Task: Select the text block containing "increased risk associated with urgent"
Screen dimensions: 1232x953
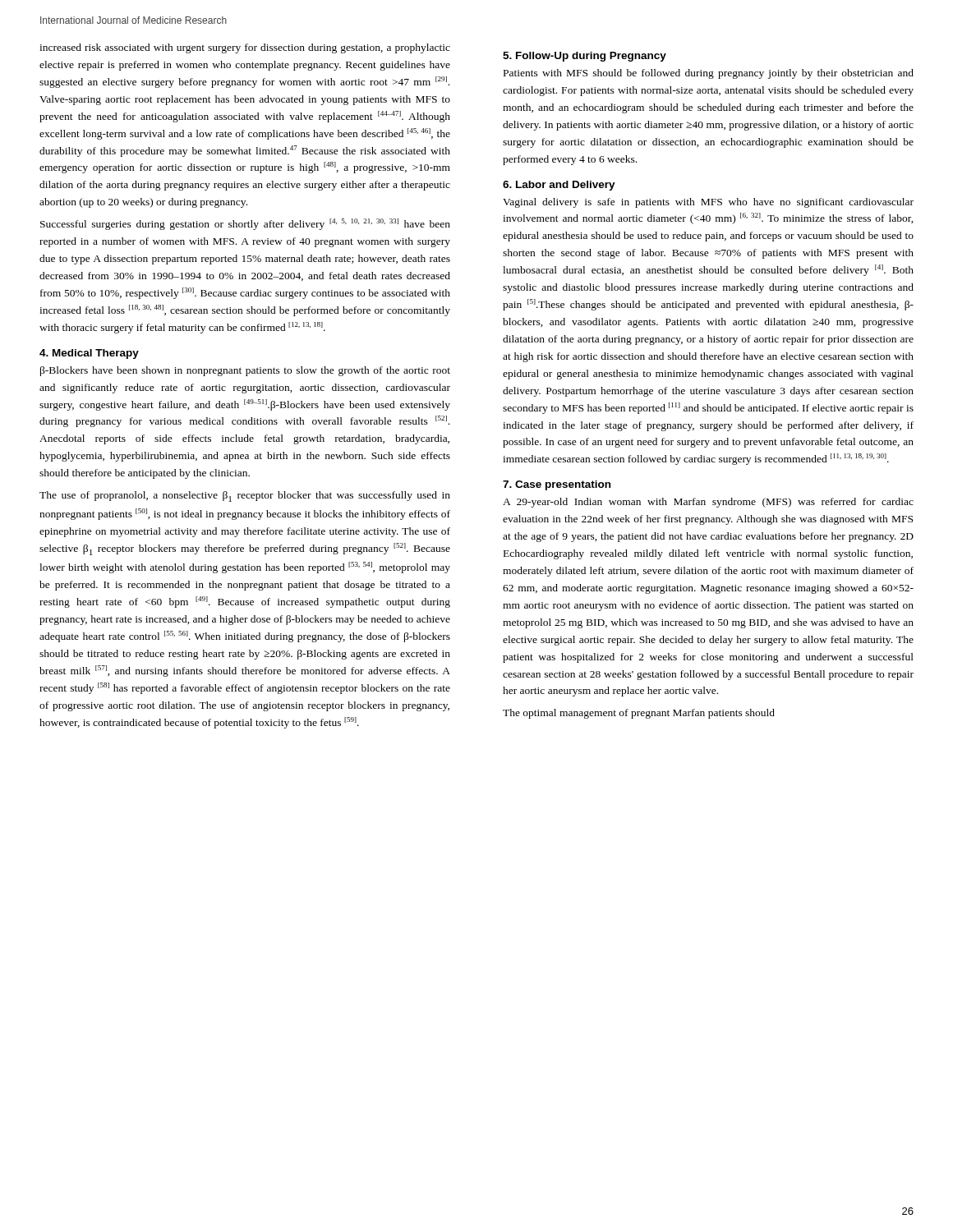Action: tap(245, 125)
